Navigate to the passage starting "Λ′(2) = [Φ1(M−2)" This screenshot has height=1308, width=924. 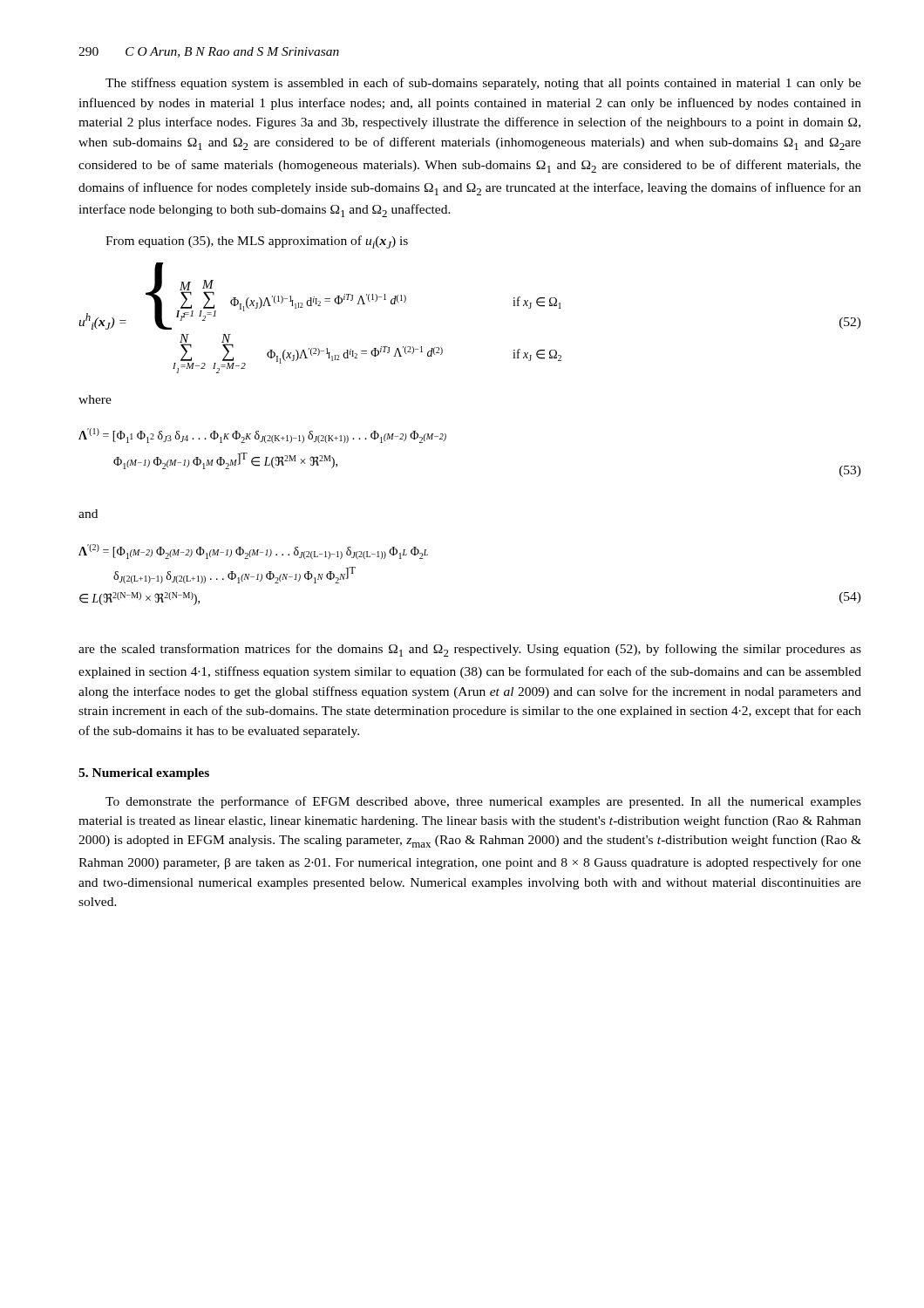(x=253, y=552)
